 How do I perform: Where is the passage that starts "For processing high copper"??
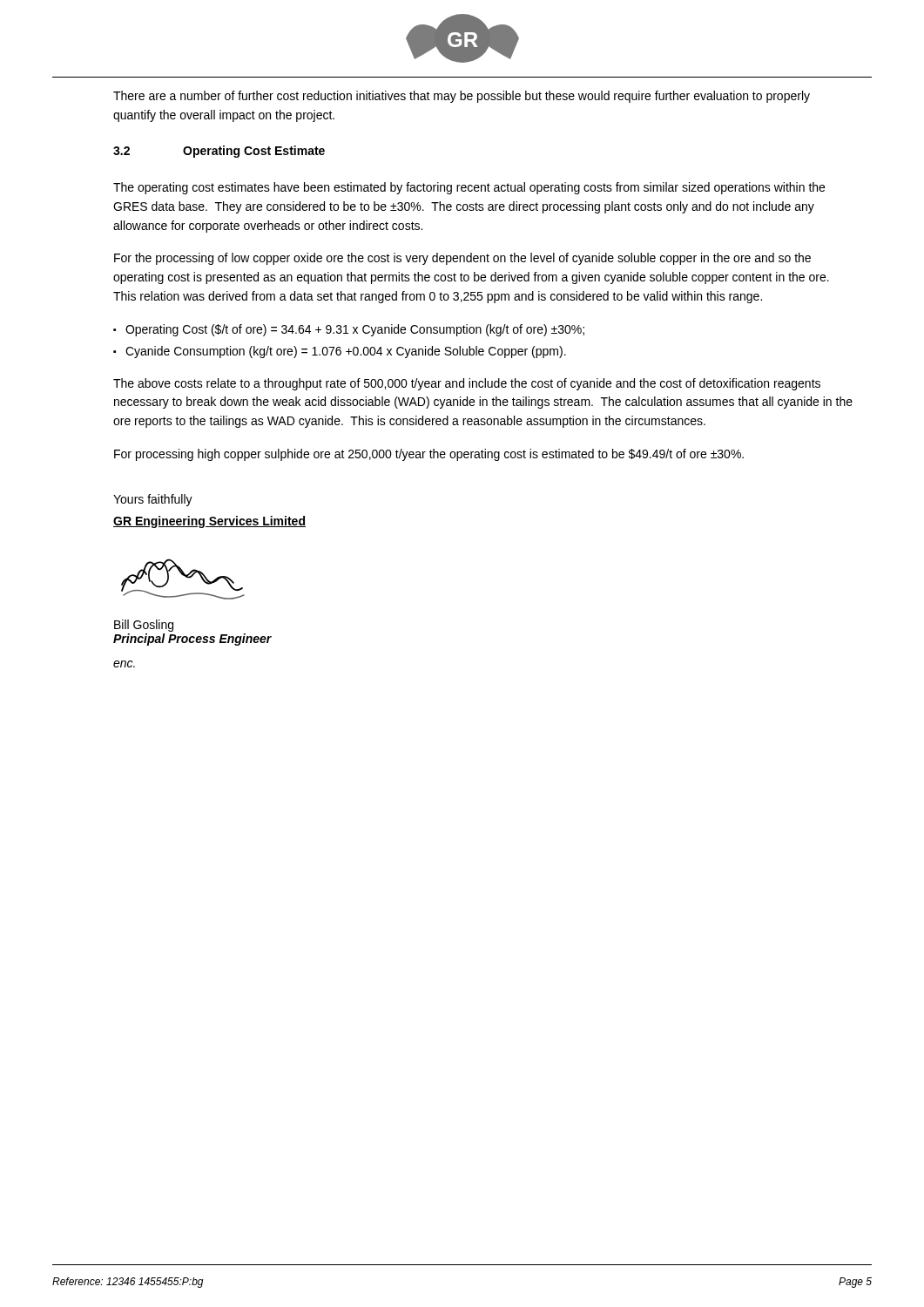(x=429, y=454)
